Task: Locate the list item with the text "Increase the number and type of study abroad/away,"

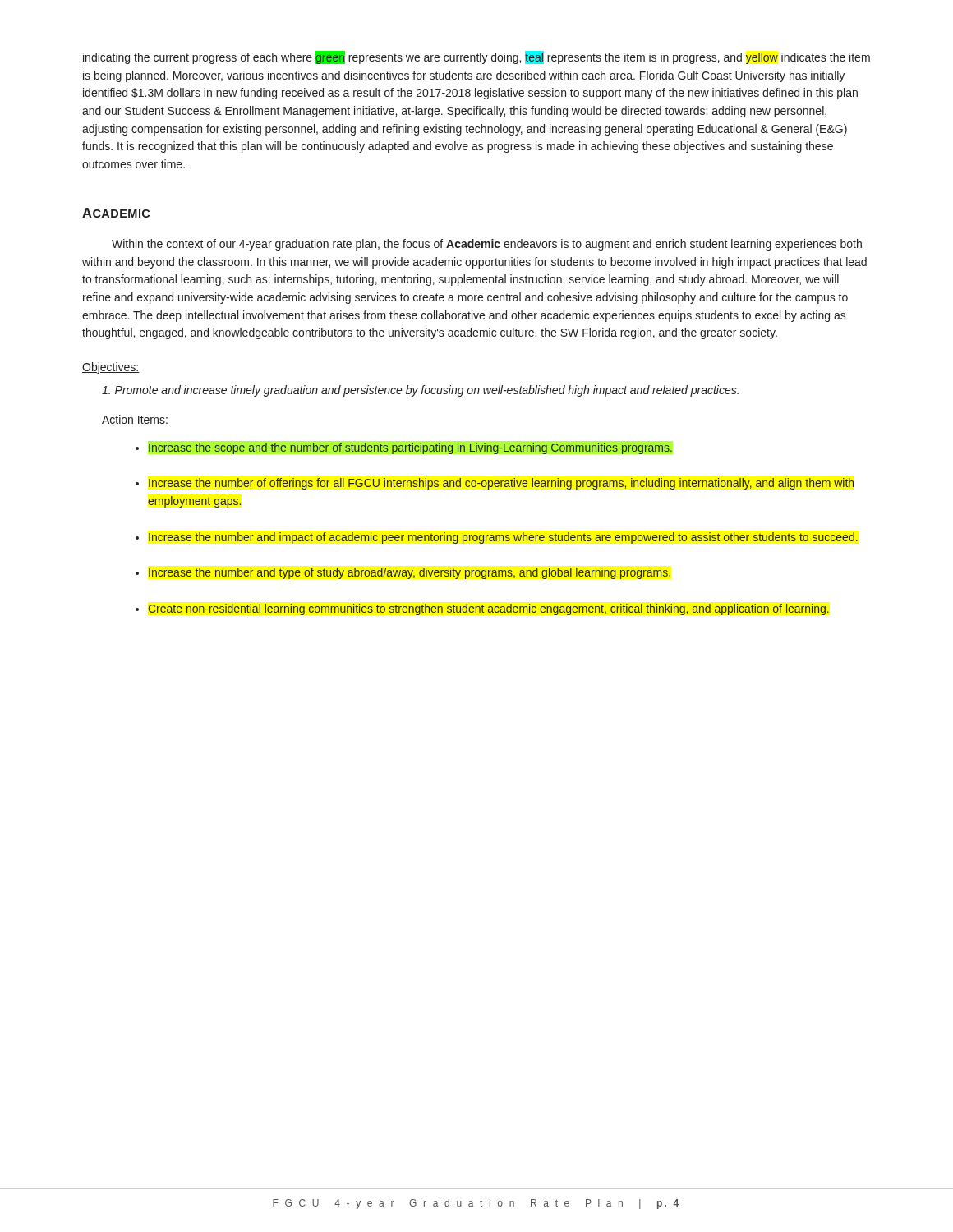Action: point(410,573)
